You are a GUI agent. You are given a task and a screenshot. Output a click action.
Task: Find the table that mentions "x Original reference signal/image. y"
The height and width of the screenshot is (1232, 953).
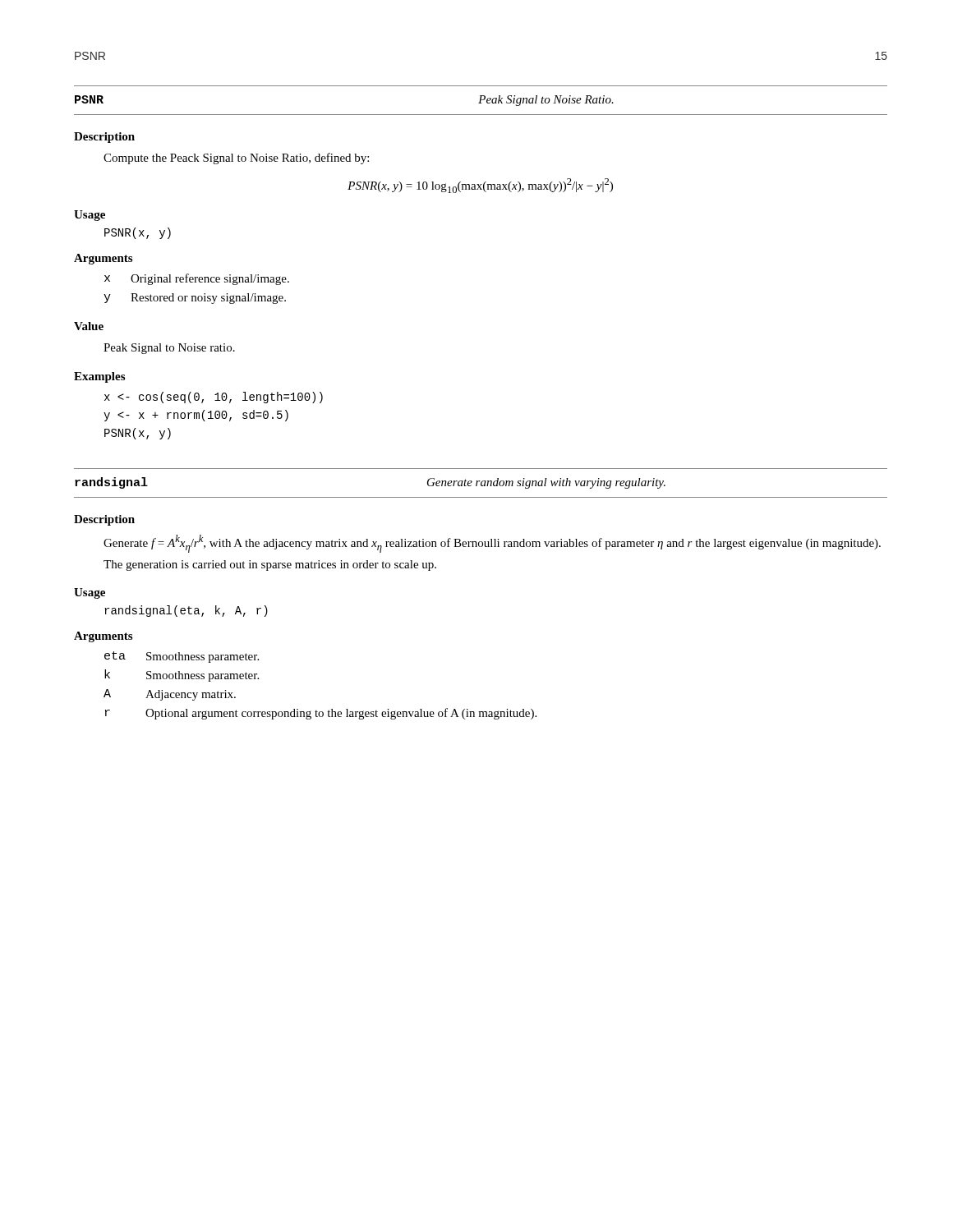tap(206, 289)
